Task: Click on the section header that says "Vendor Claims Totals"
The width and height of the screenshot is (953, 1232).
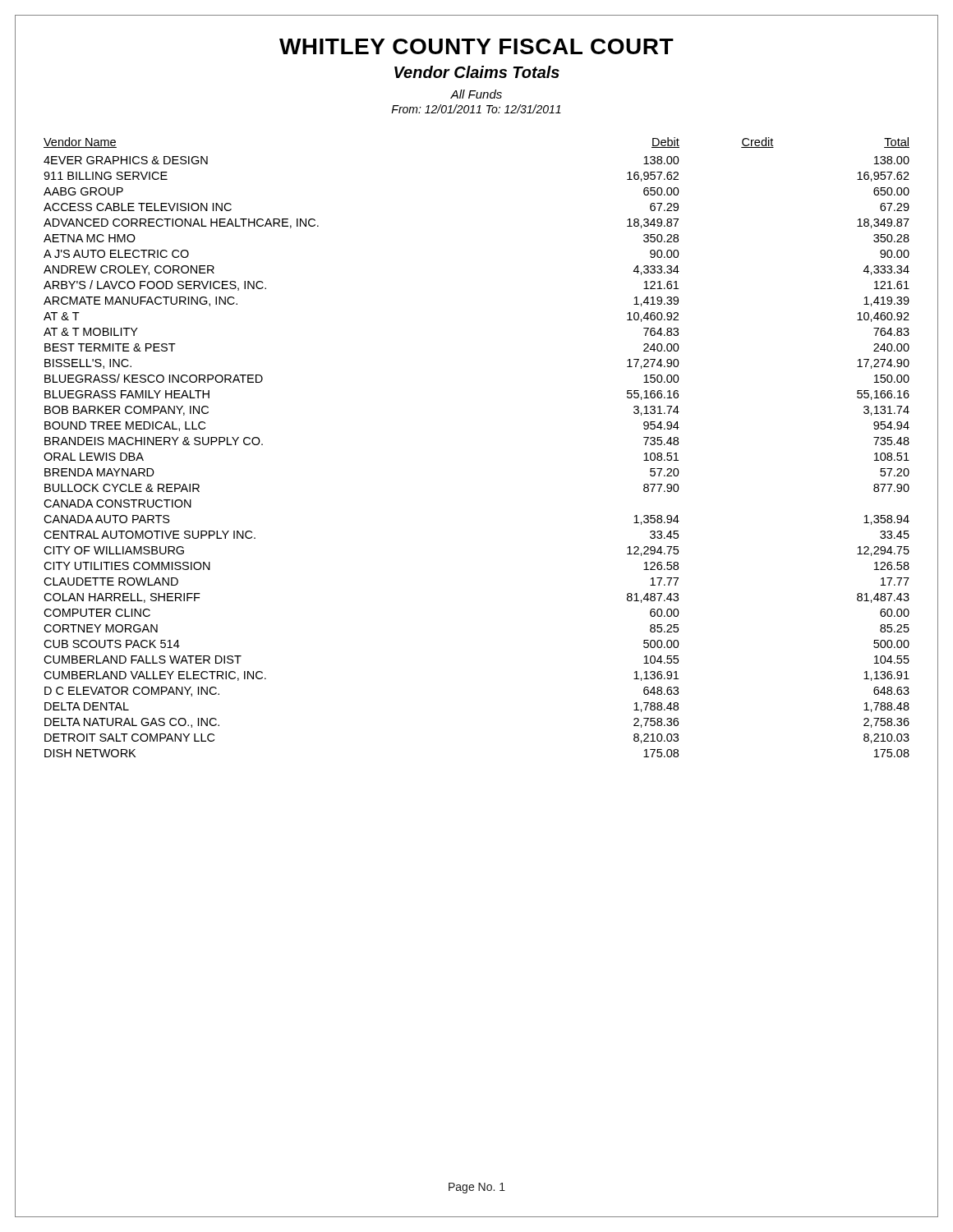Action: tap(476, 72)
